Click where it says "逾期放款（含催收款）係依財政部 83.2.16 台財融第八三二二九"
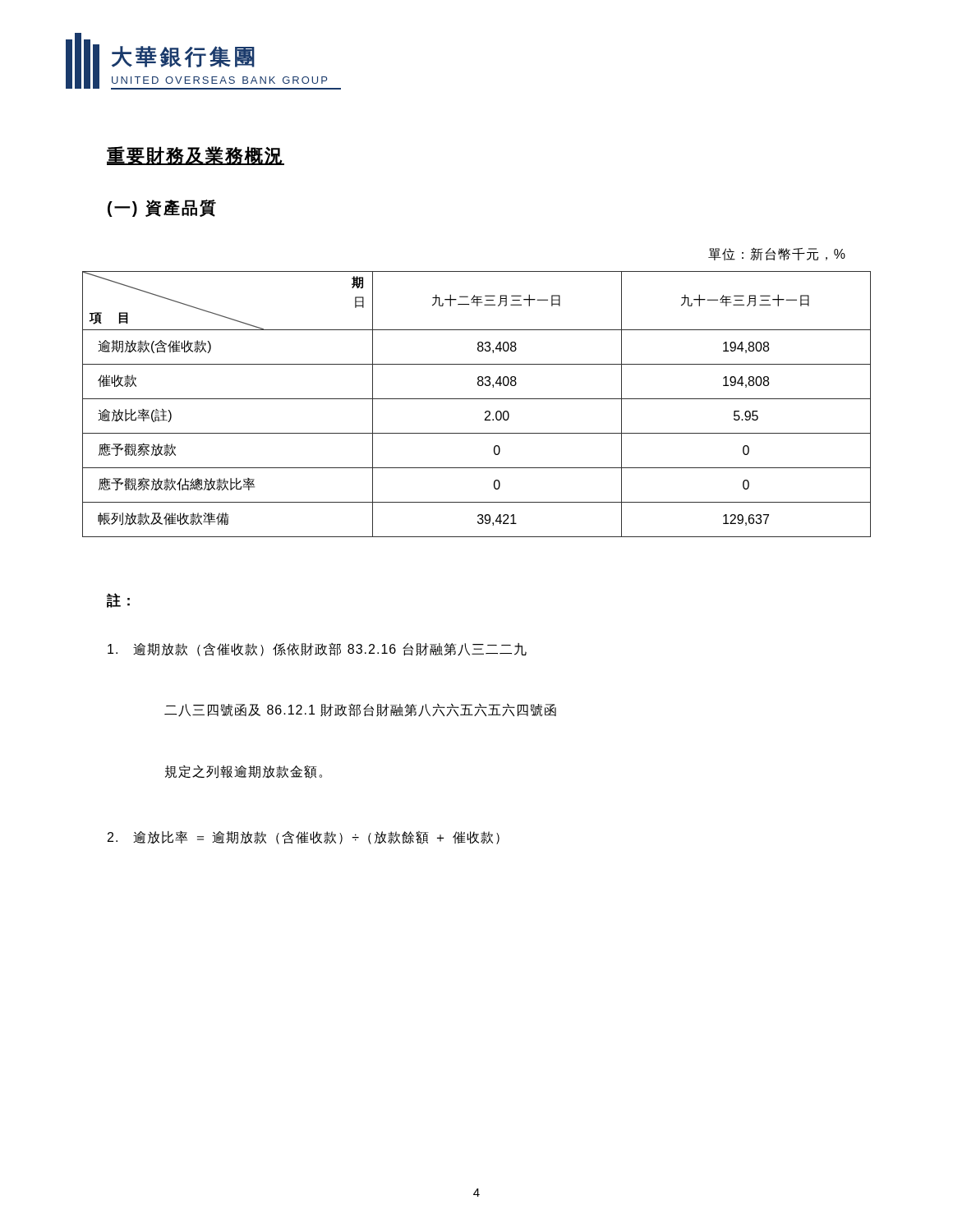 coord(317,649)
